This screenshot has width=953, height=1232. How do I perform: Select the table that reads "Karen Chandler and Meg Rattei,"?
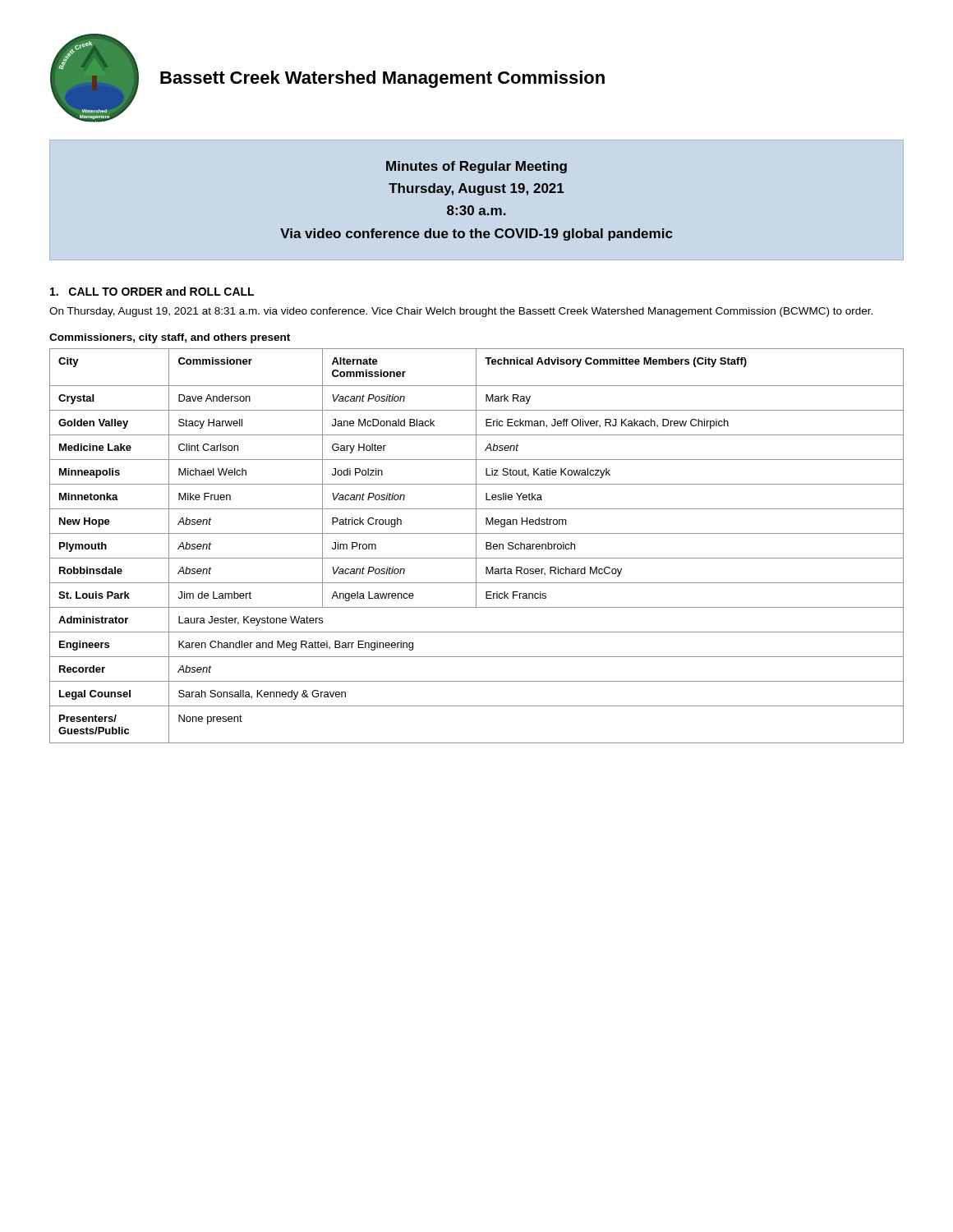(476, 546)
